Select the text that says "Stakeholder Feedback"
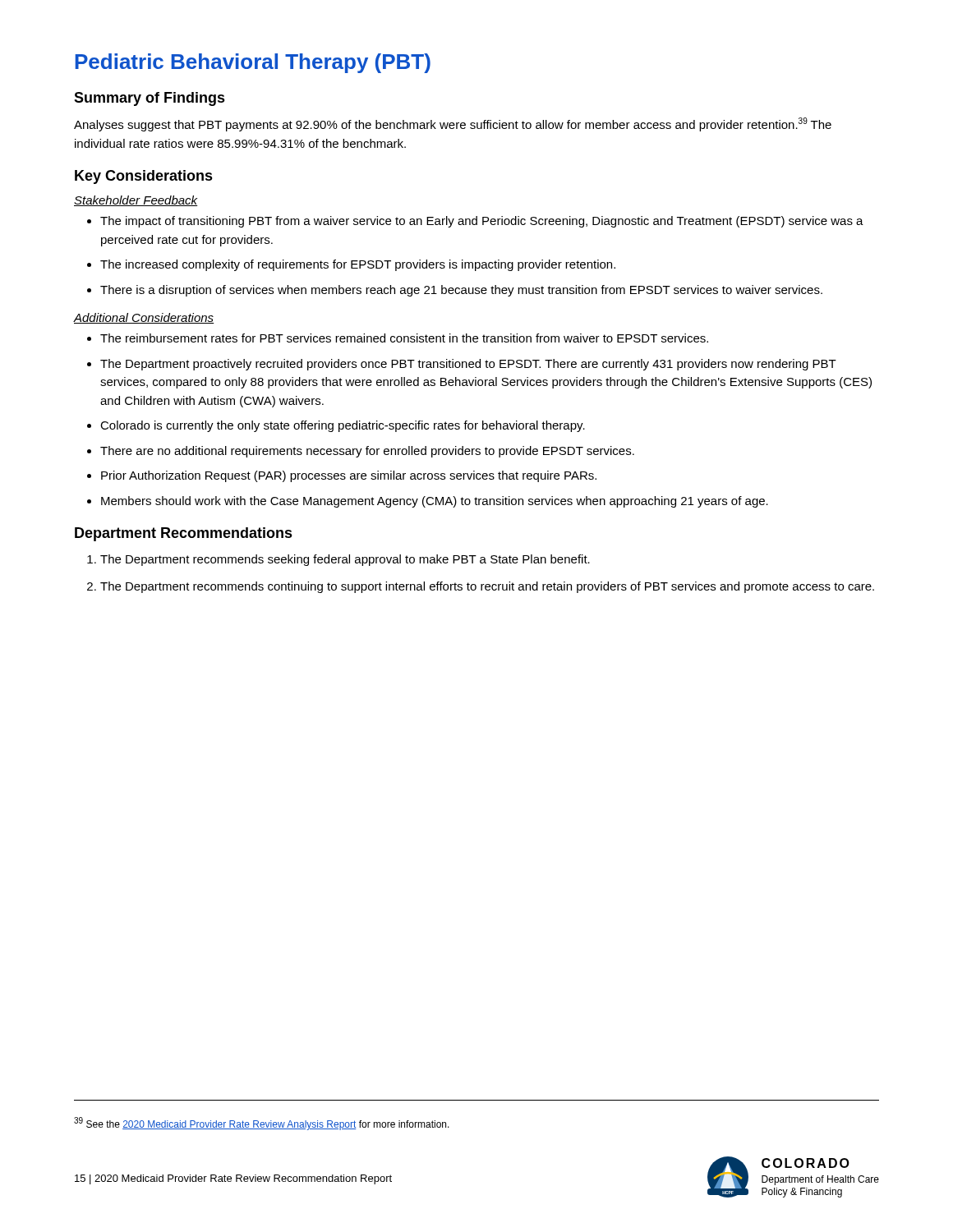Image resolution: width=953 pixels, height=1232 pixels. pos(136,201)
